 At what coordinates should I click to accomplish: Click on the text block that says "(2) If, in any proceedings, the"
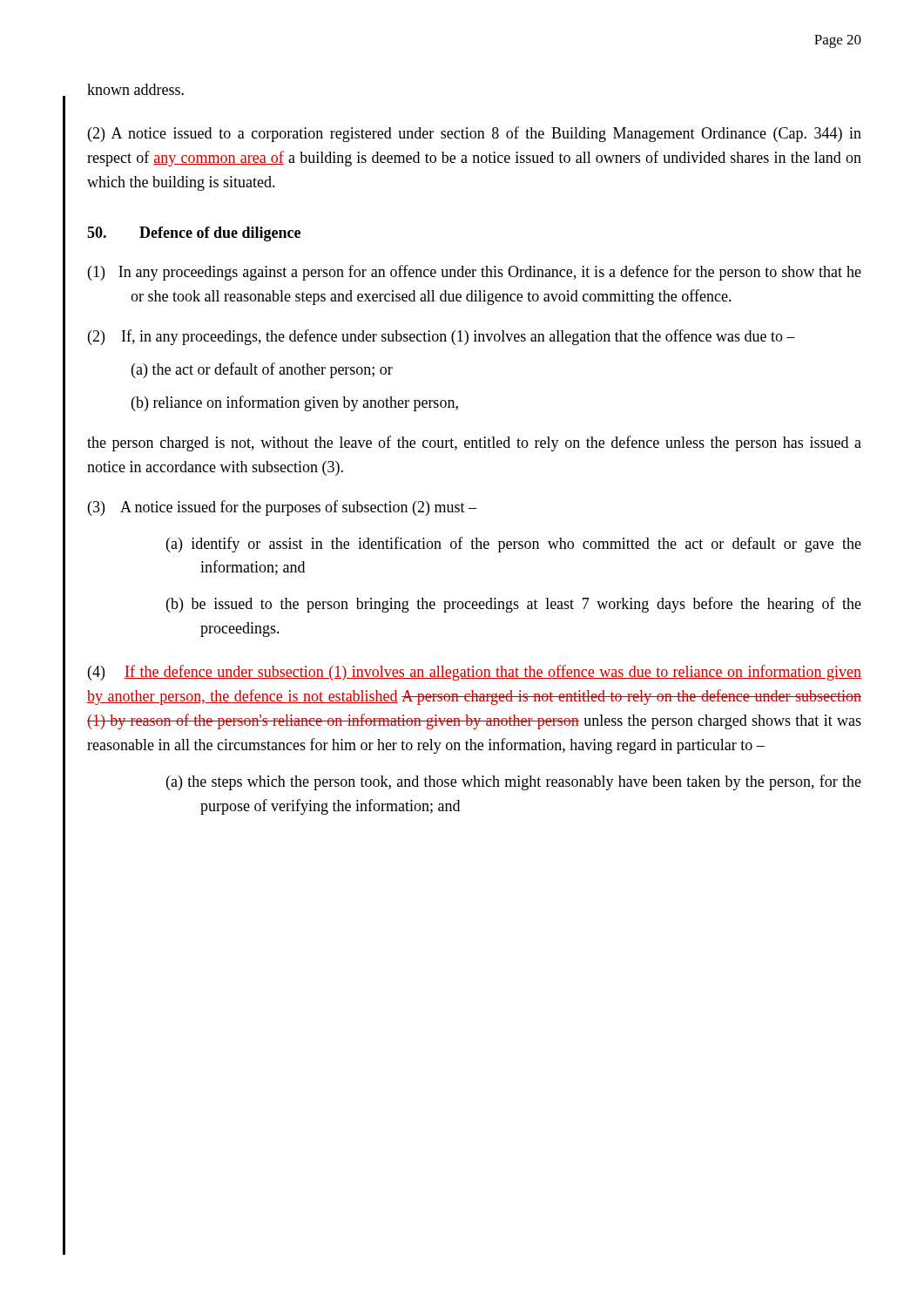pos(441,337)
